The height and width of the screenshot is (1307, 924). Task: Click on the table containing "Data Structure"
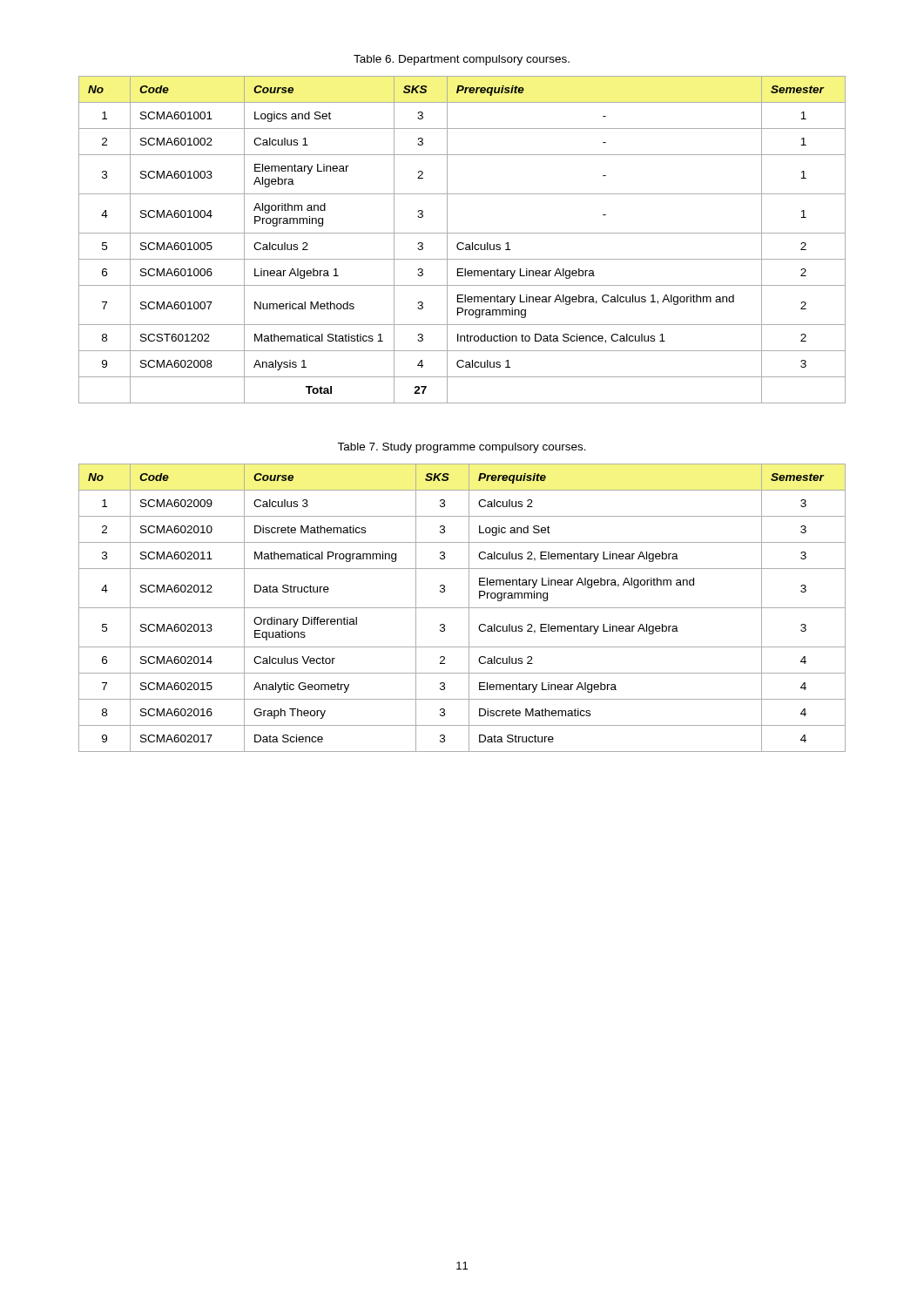[462, 608]
